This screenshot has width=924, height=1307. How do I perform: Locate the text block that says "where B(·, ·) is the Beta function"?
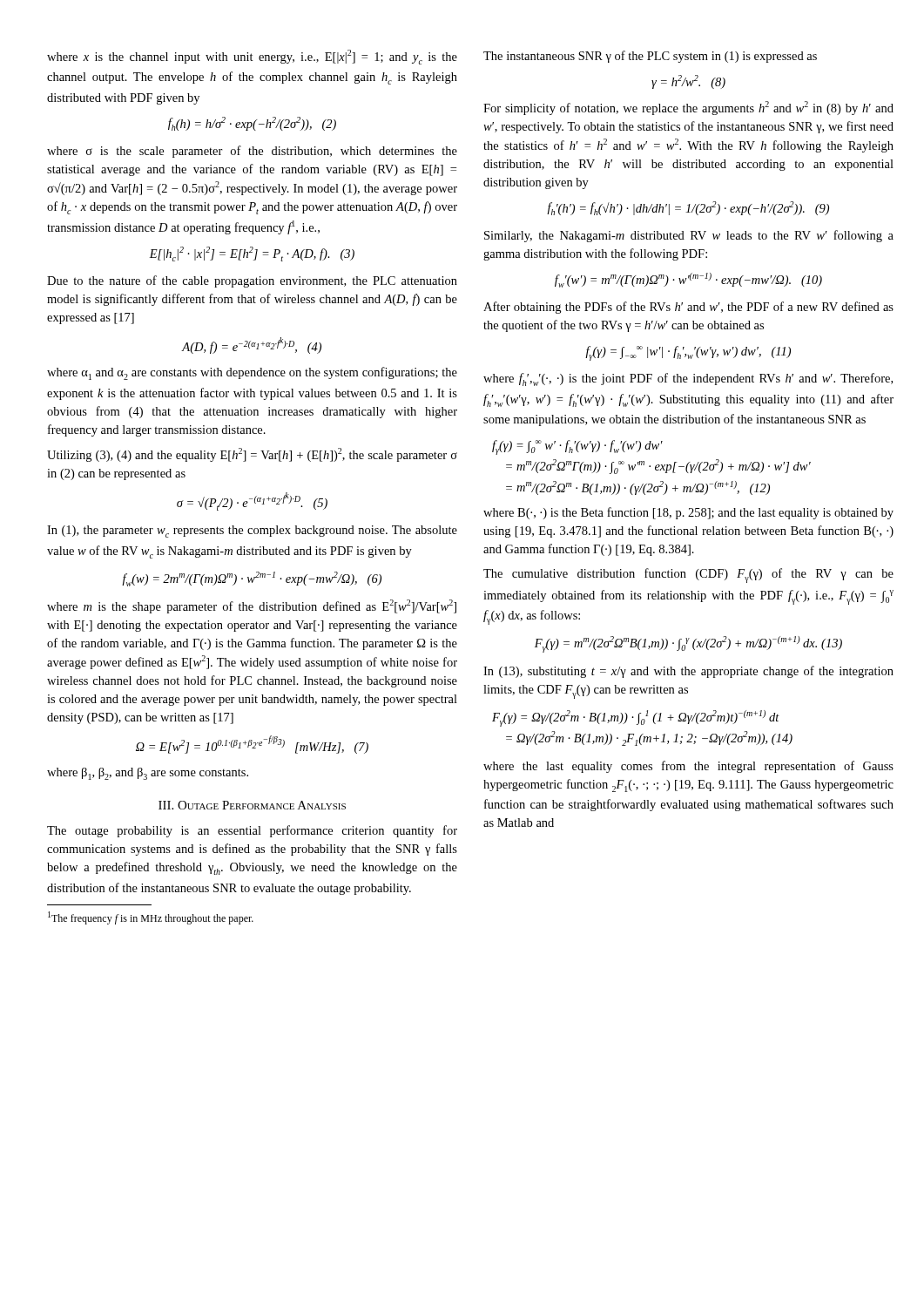(688, 565)
